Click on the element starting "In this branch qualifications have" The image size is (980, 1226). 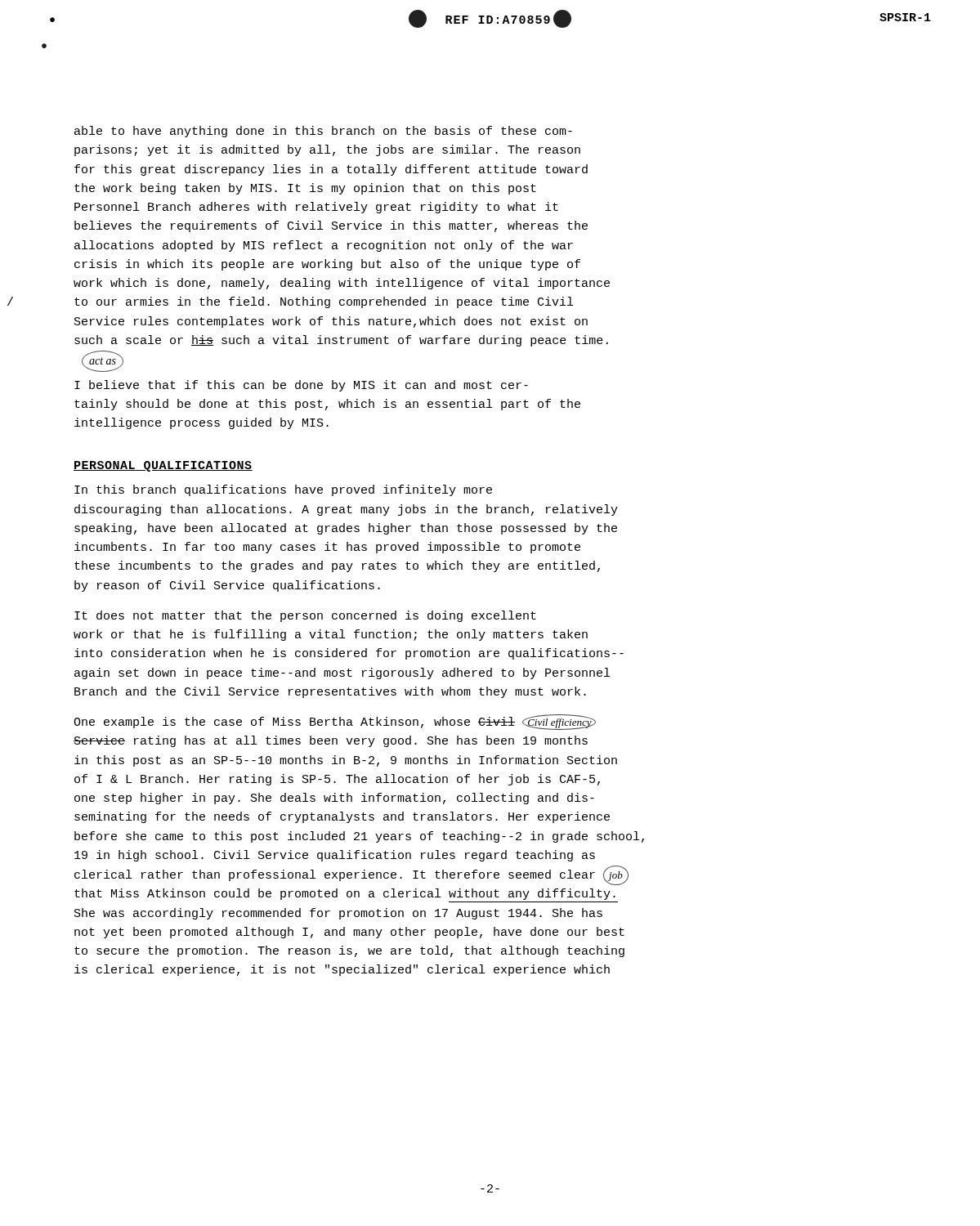coord(494,539)
